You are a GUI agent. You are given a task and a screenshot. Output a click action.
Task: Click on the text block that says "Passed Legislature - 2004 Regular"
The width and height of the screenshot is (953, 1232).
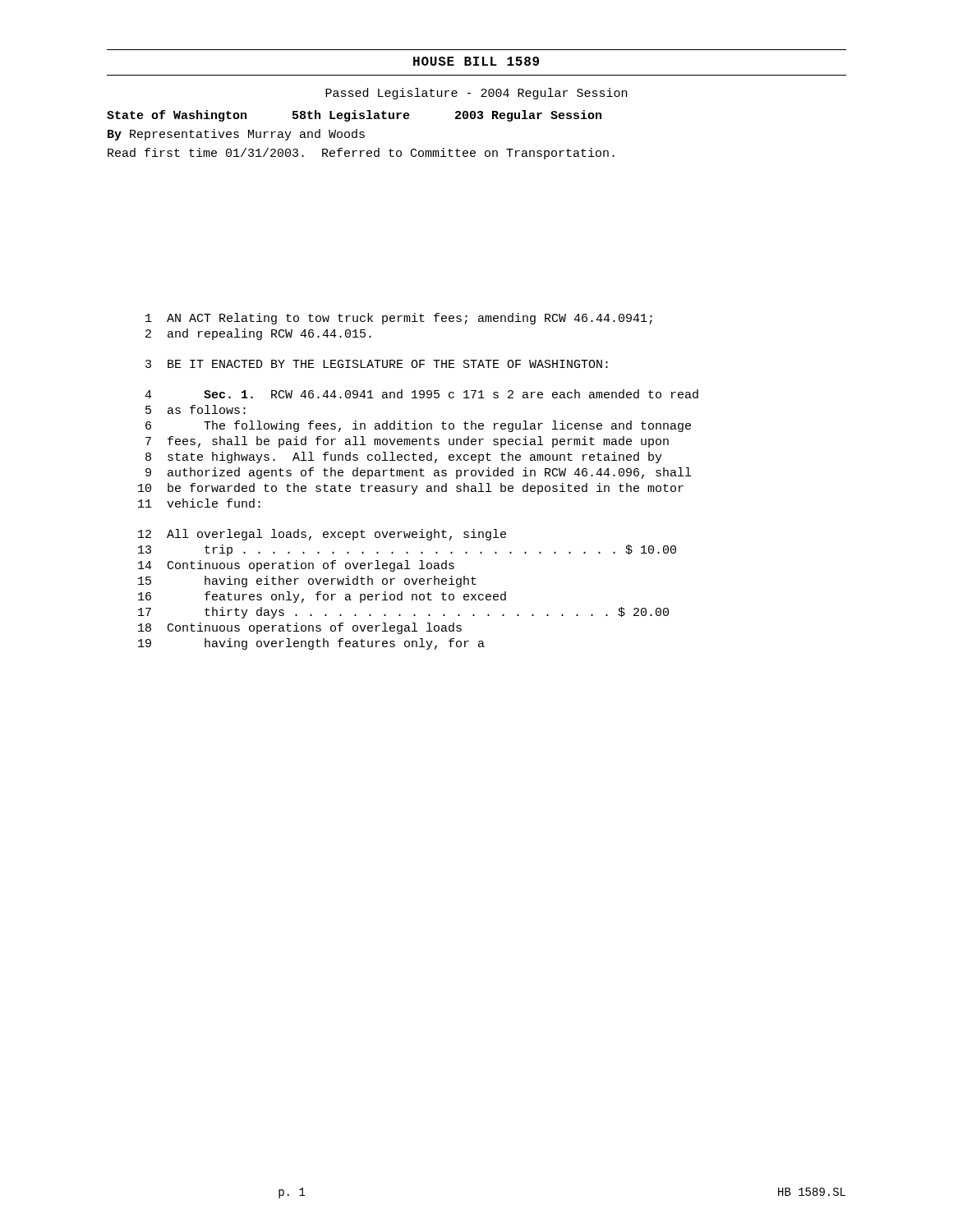[x=476, y=94]
